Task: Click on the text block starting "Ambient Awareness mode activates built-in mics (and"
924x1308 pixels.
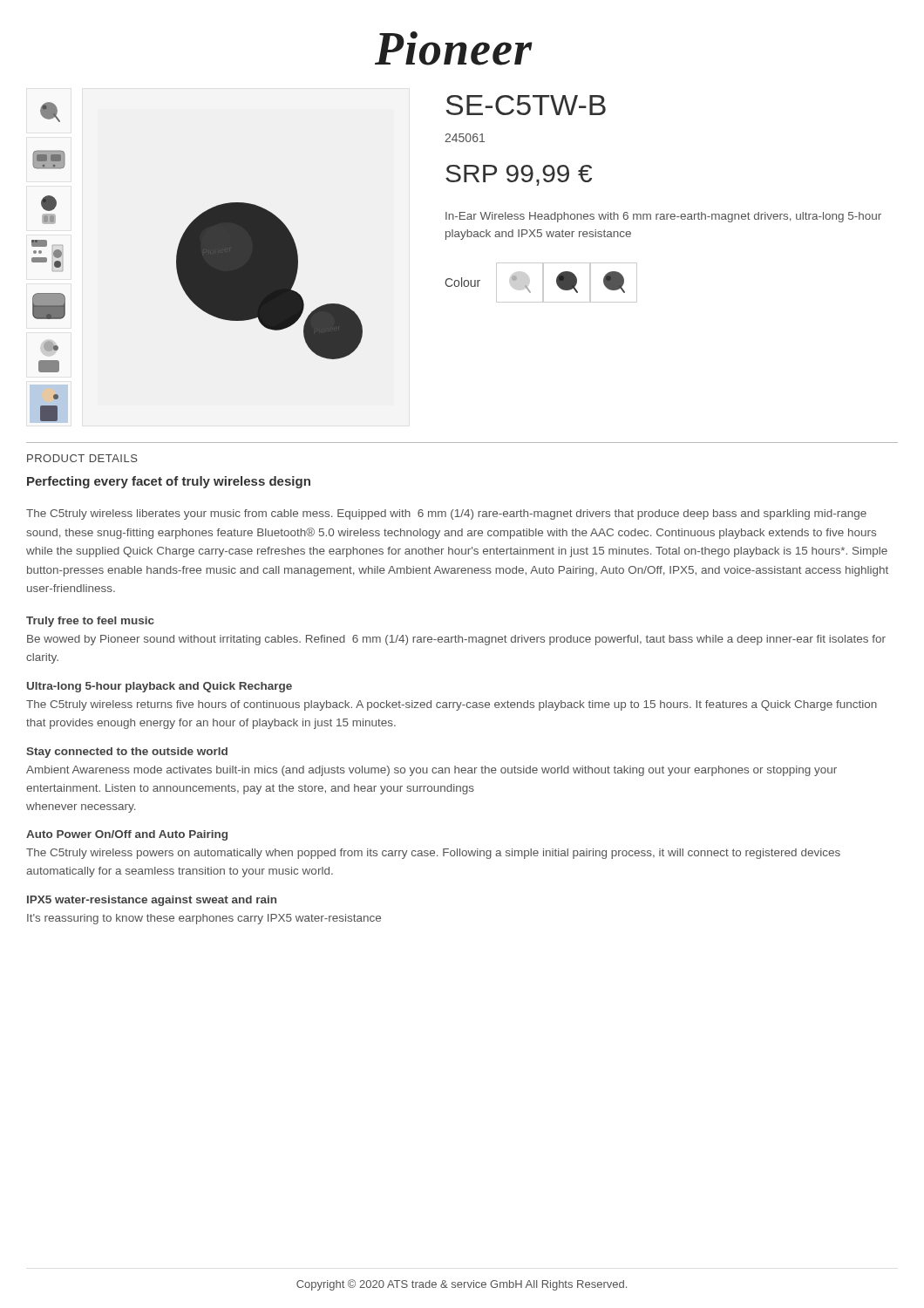Action: point(432,787)
